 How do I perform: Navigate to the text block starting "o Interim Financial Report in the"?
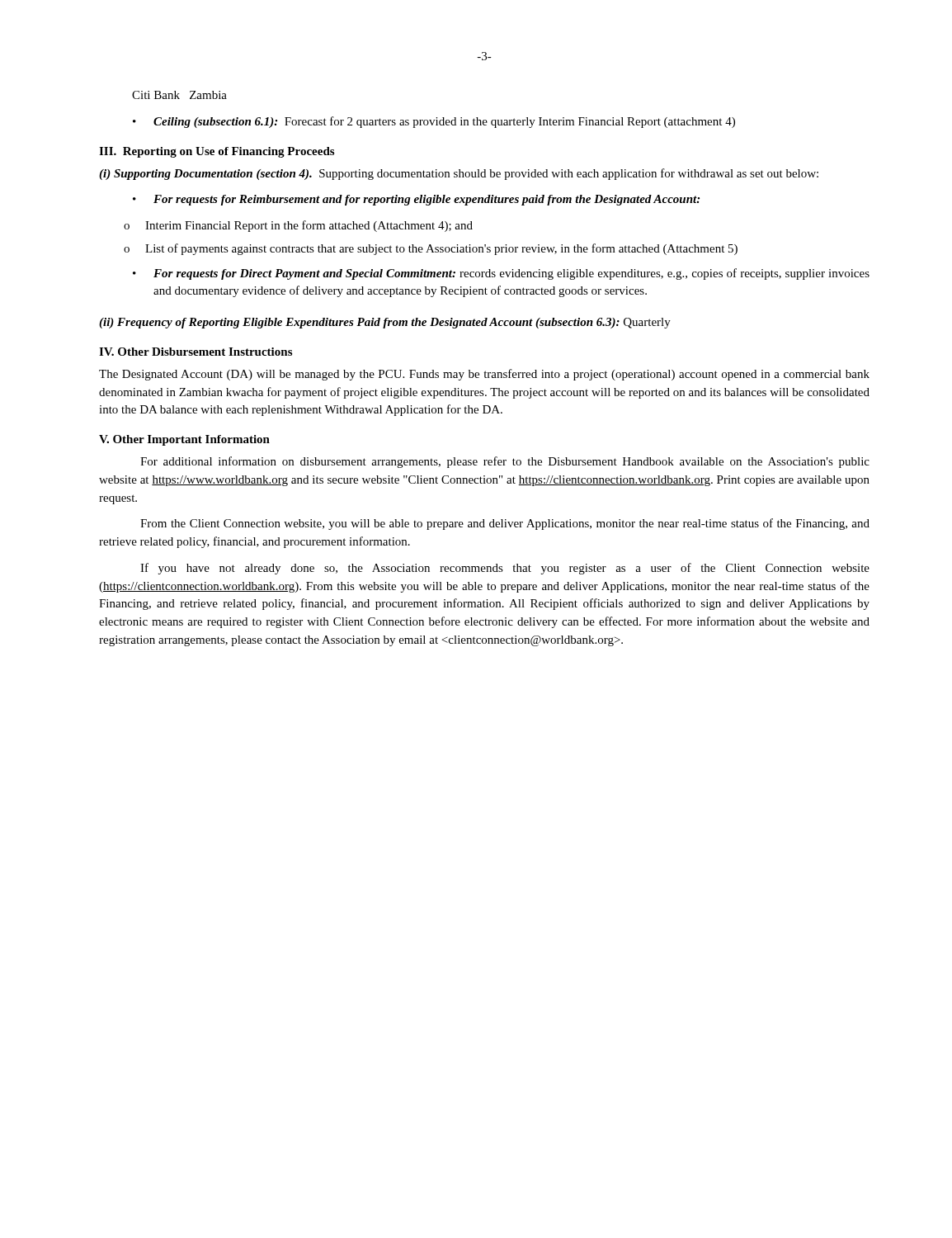[x=298, y=226]
